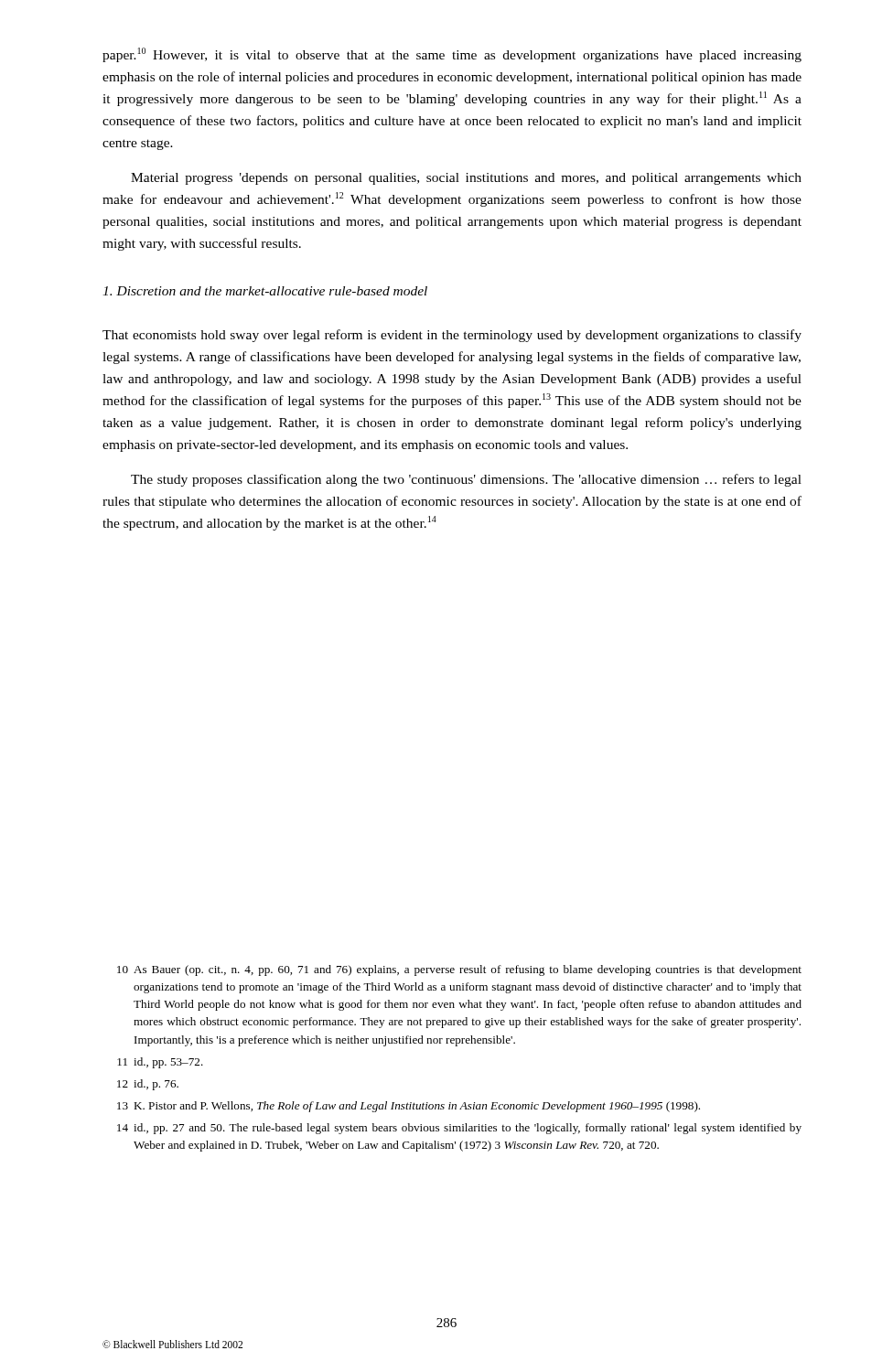Find the block on this page that starts "That economists hold"

(452, 389)
